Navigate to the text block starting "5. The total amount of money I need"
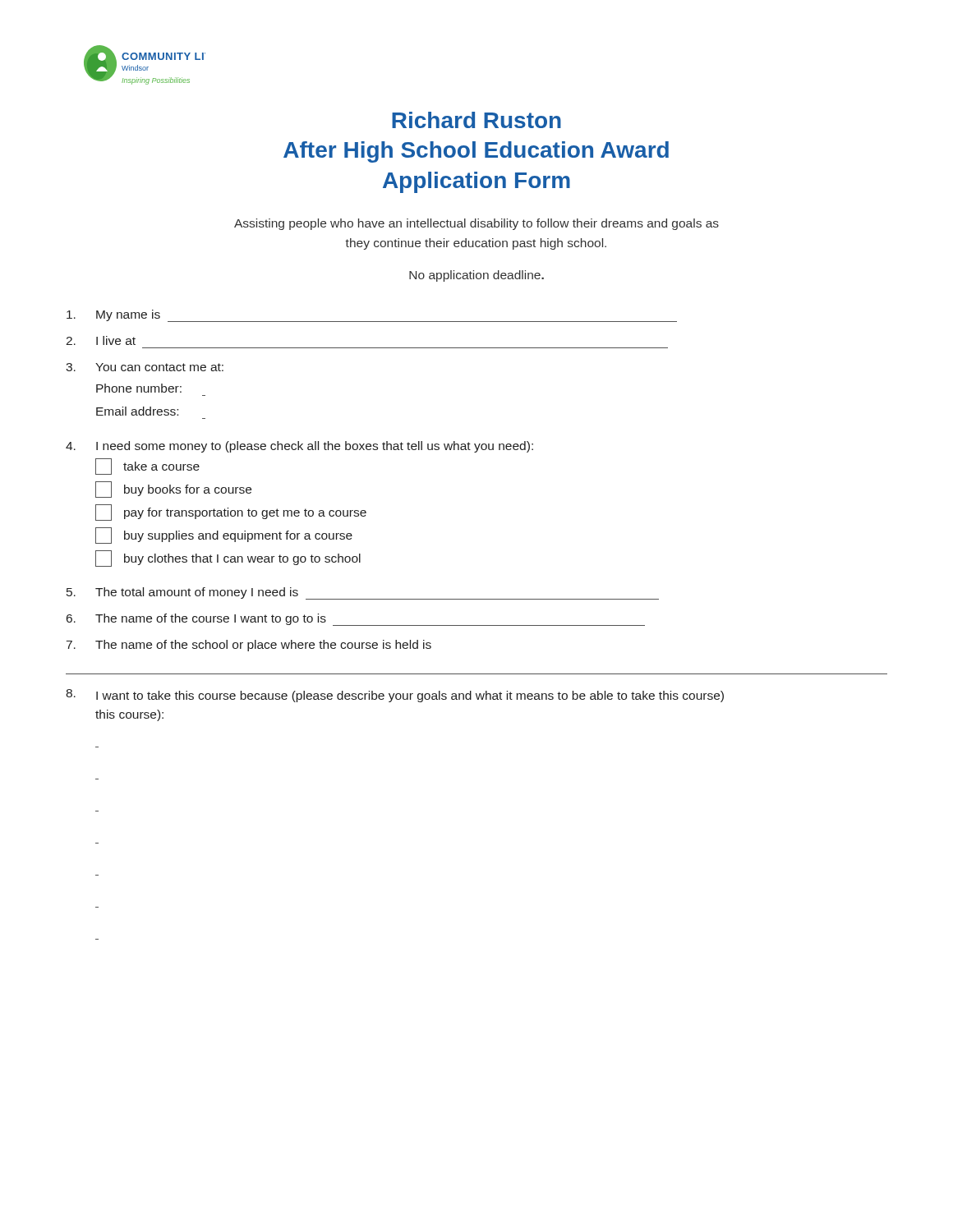The image size is (953, 1232). [476, 592]
